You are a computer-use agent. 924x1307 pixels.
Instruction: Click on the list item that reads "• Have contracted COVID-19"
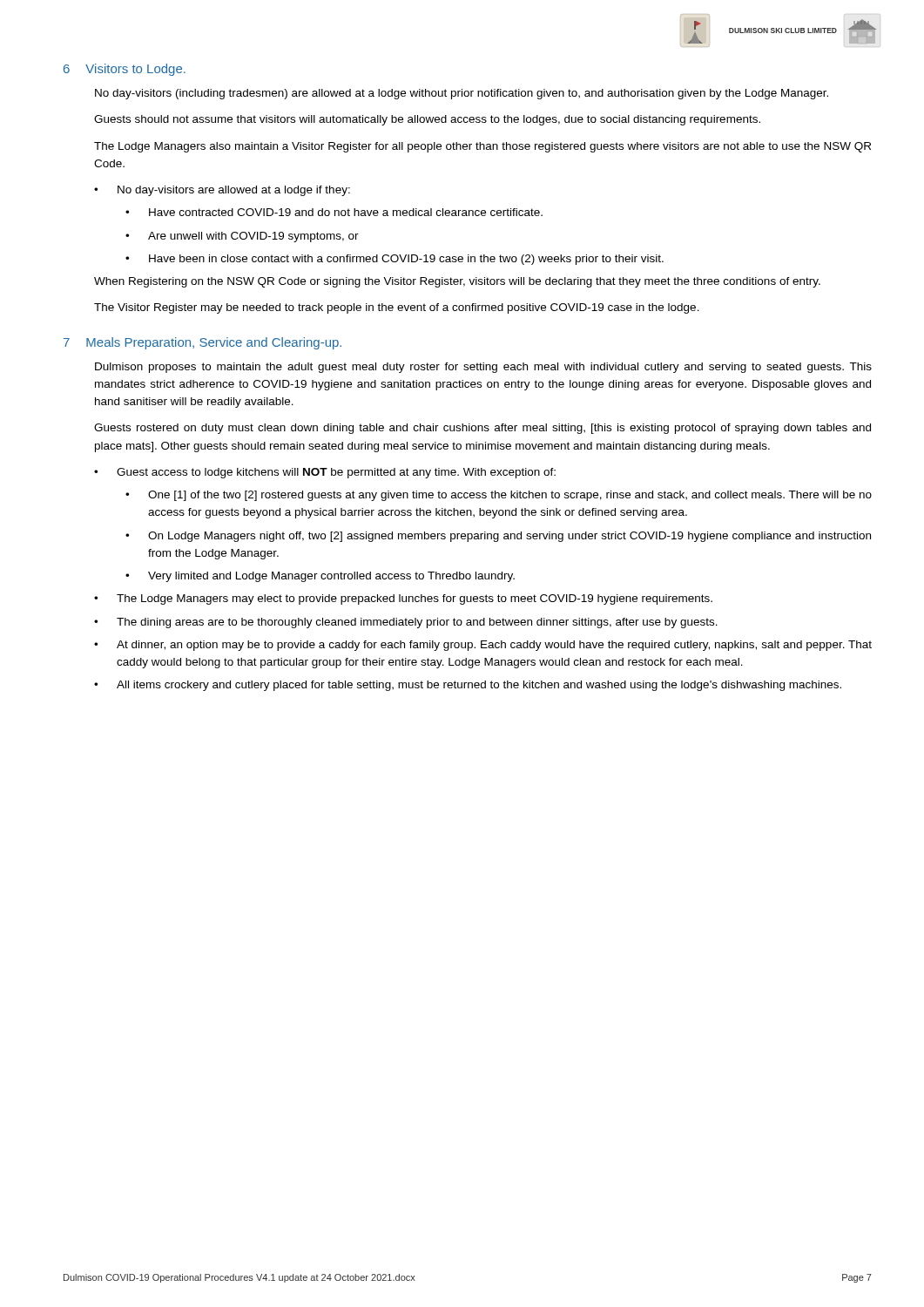click(x=334, y=213)
